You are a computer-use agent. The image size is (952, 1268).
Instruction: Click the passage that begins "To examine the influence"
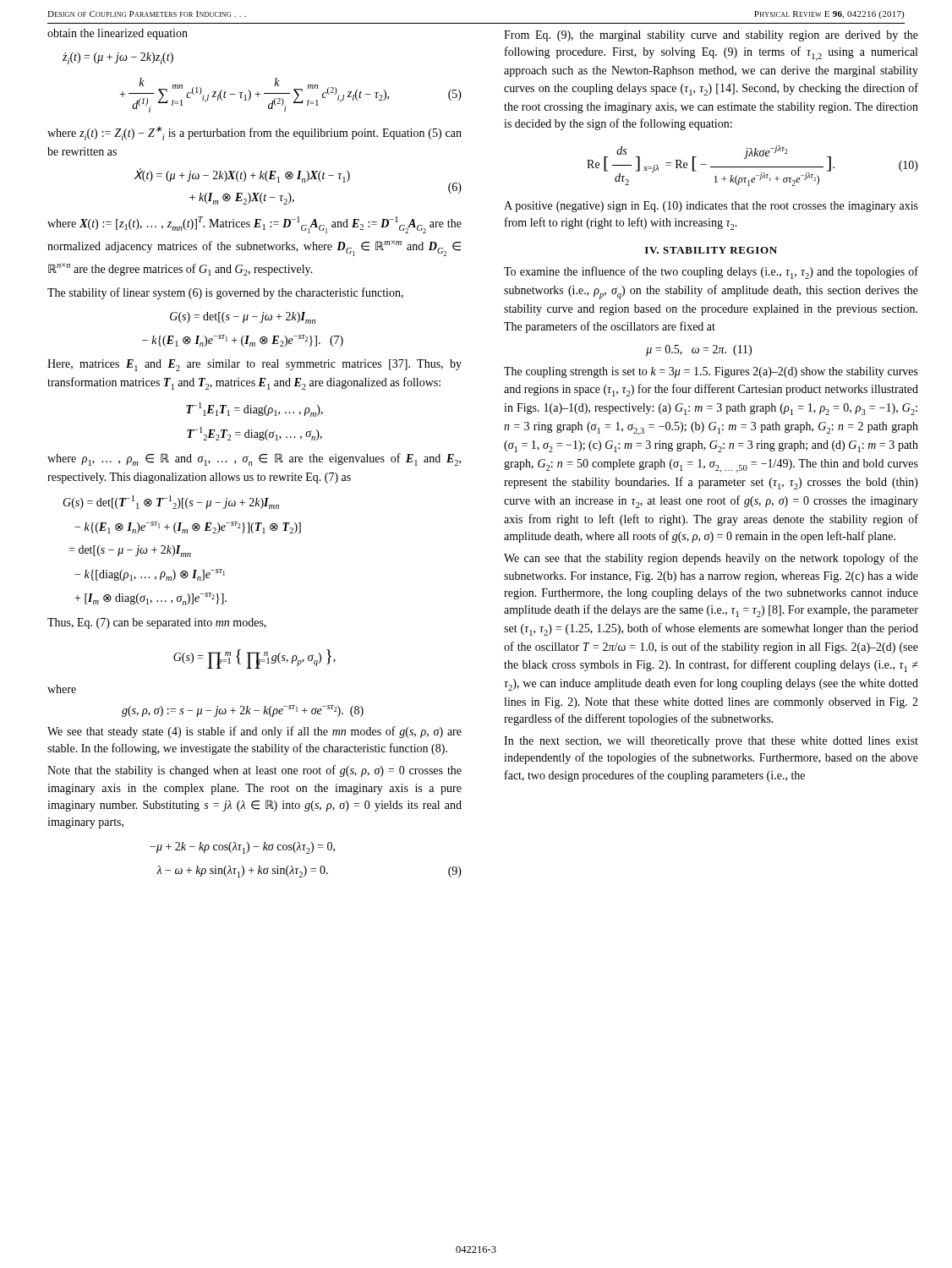711,299
